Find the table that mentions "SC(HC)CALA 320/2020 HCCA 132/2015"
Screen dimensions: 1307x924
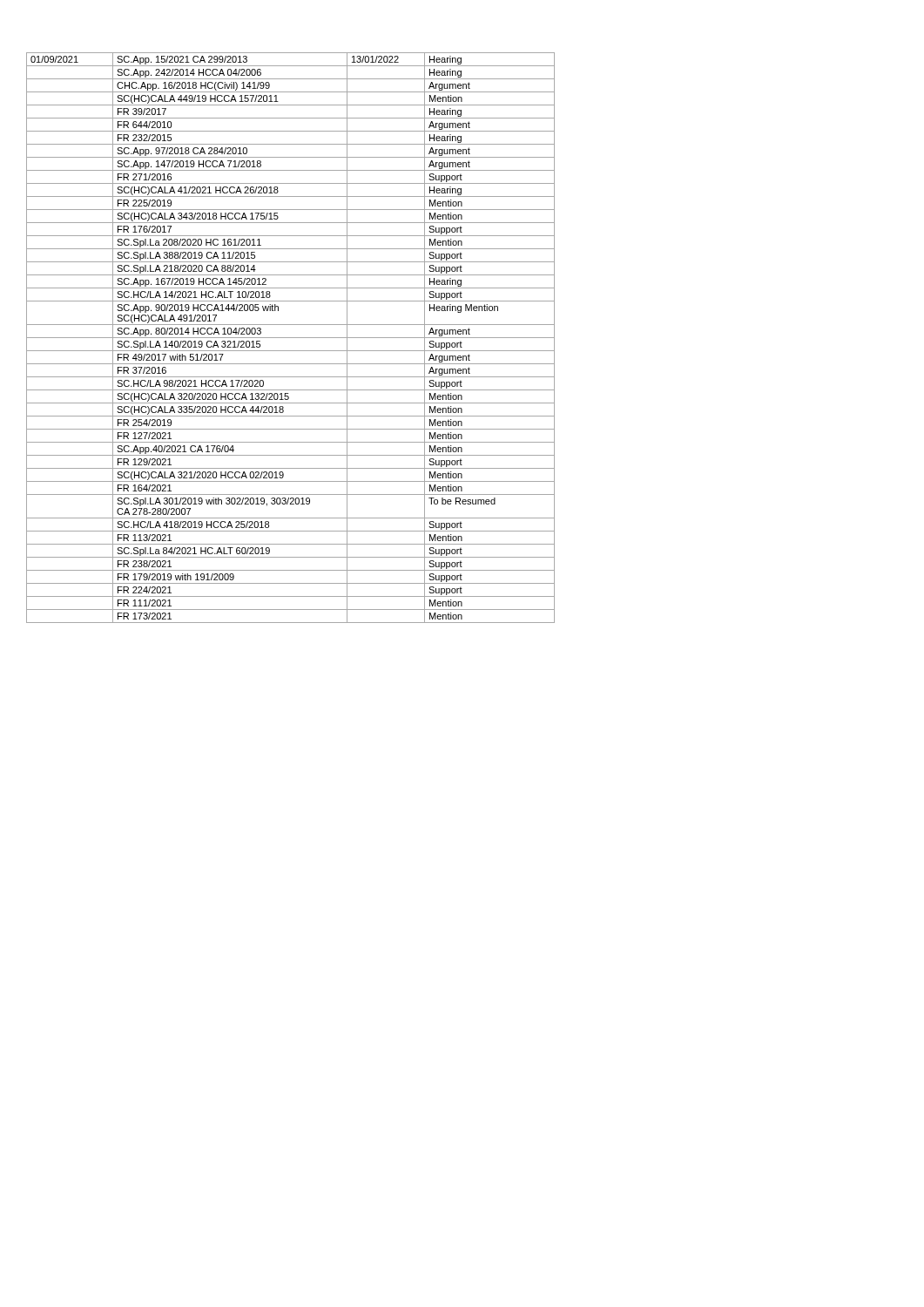(290, 338)
